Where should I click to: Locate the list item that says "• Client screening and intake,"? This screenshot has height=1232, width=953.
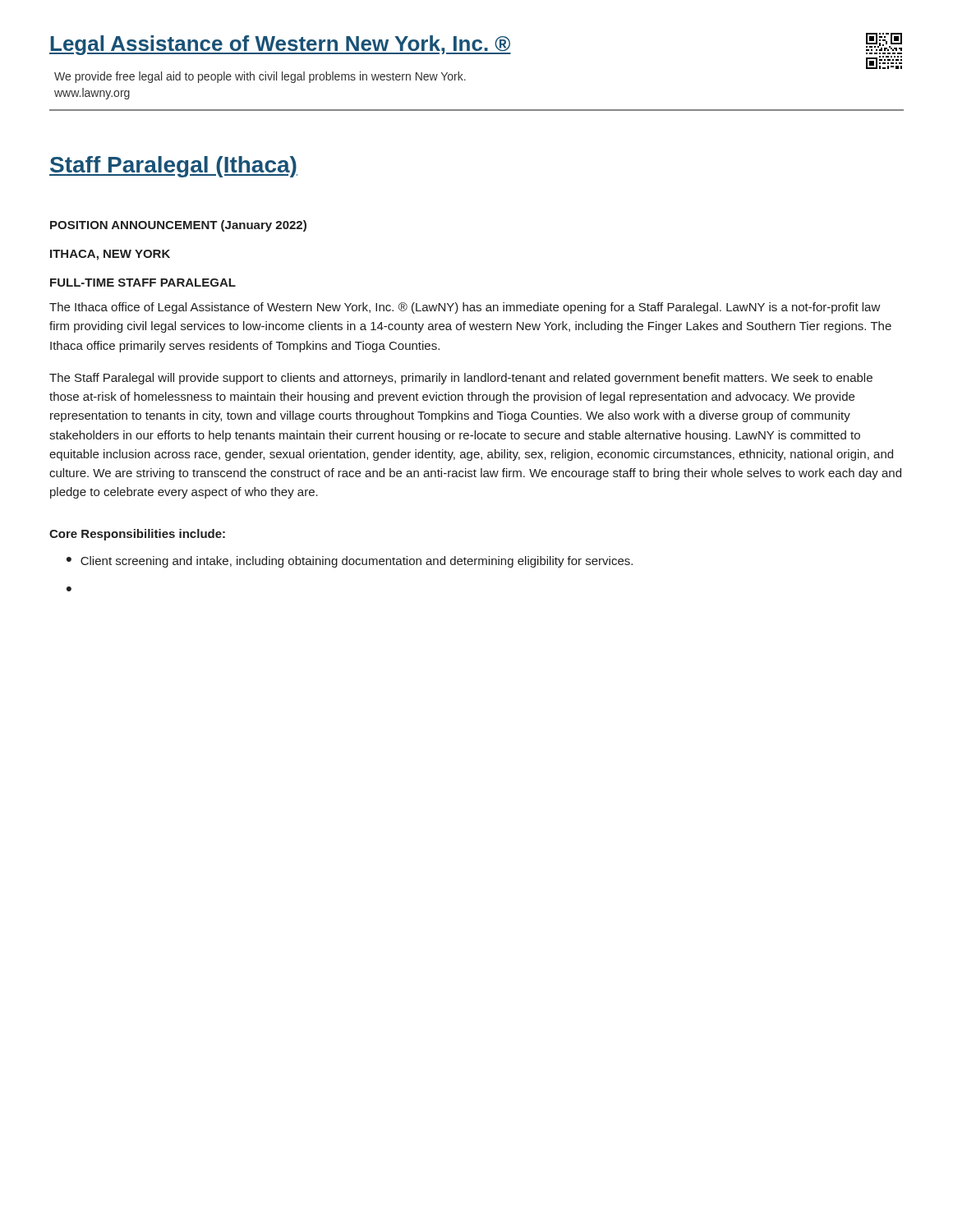[485, 561]
